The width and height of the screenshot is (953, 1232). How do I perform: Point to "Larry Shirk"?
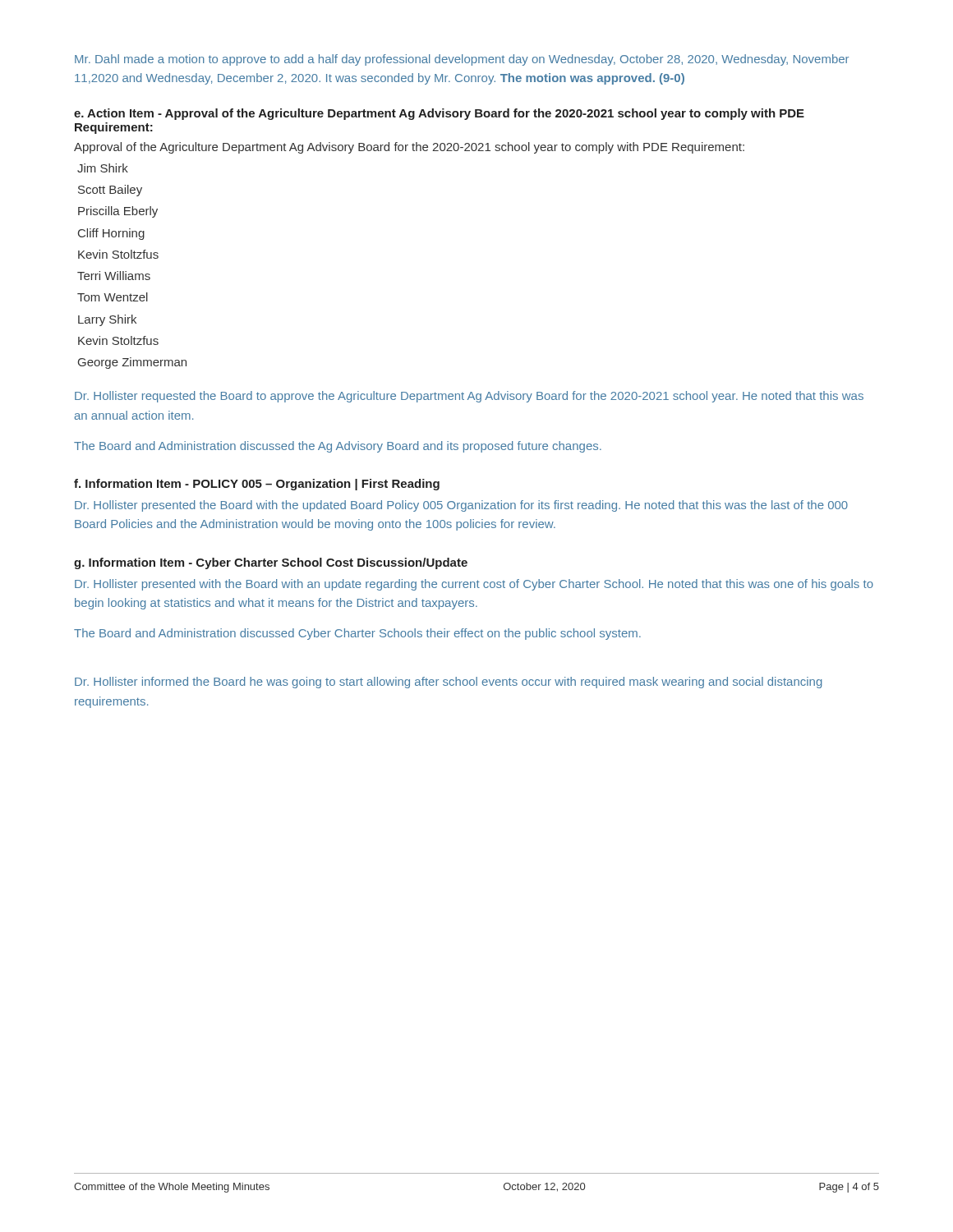point(107,319)
